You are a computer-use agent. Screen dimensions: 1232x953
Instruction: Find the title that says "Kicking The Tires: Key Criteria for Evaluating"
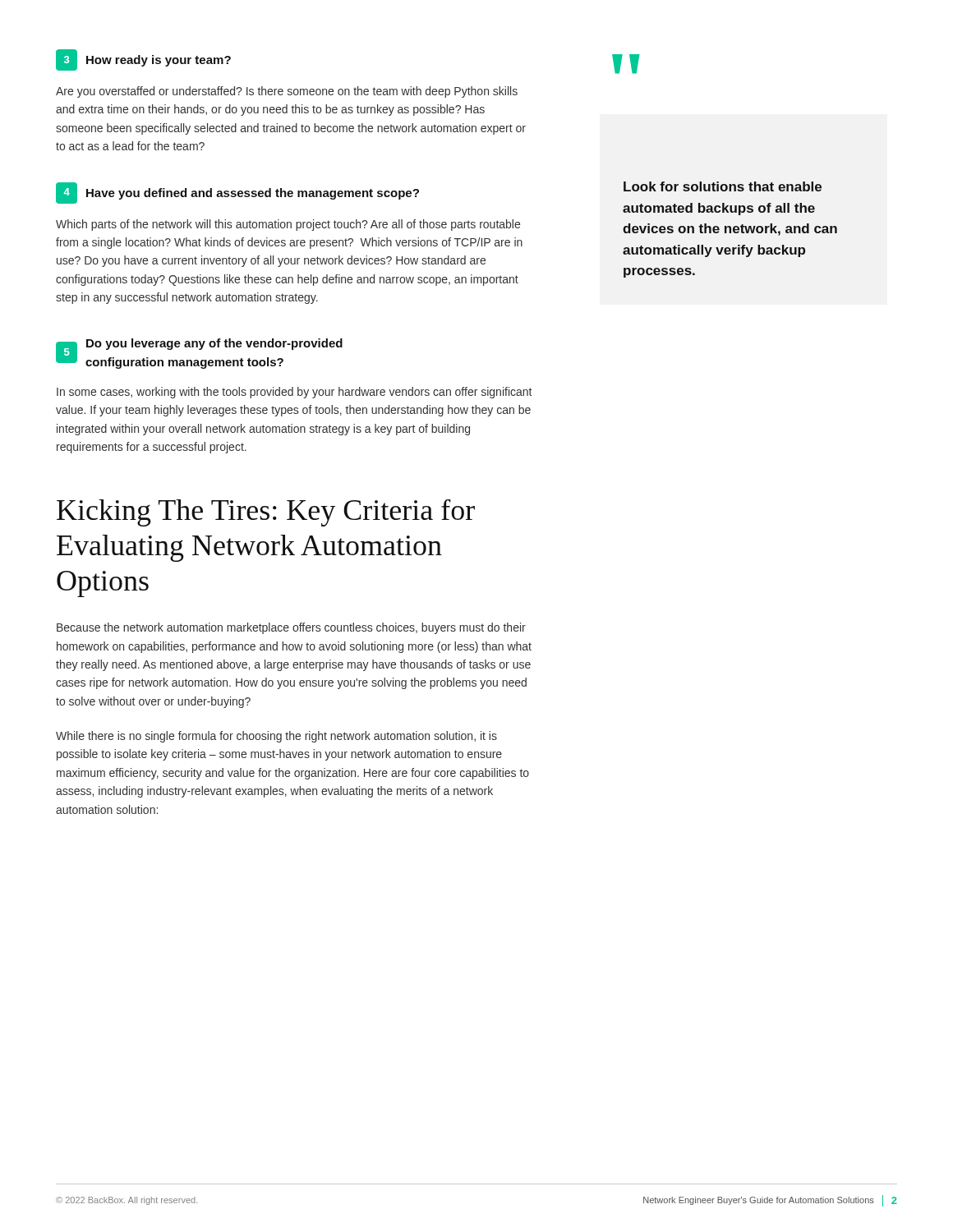[265, 545]
